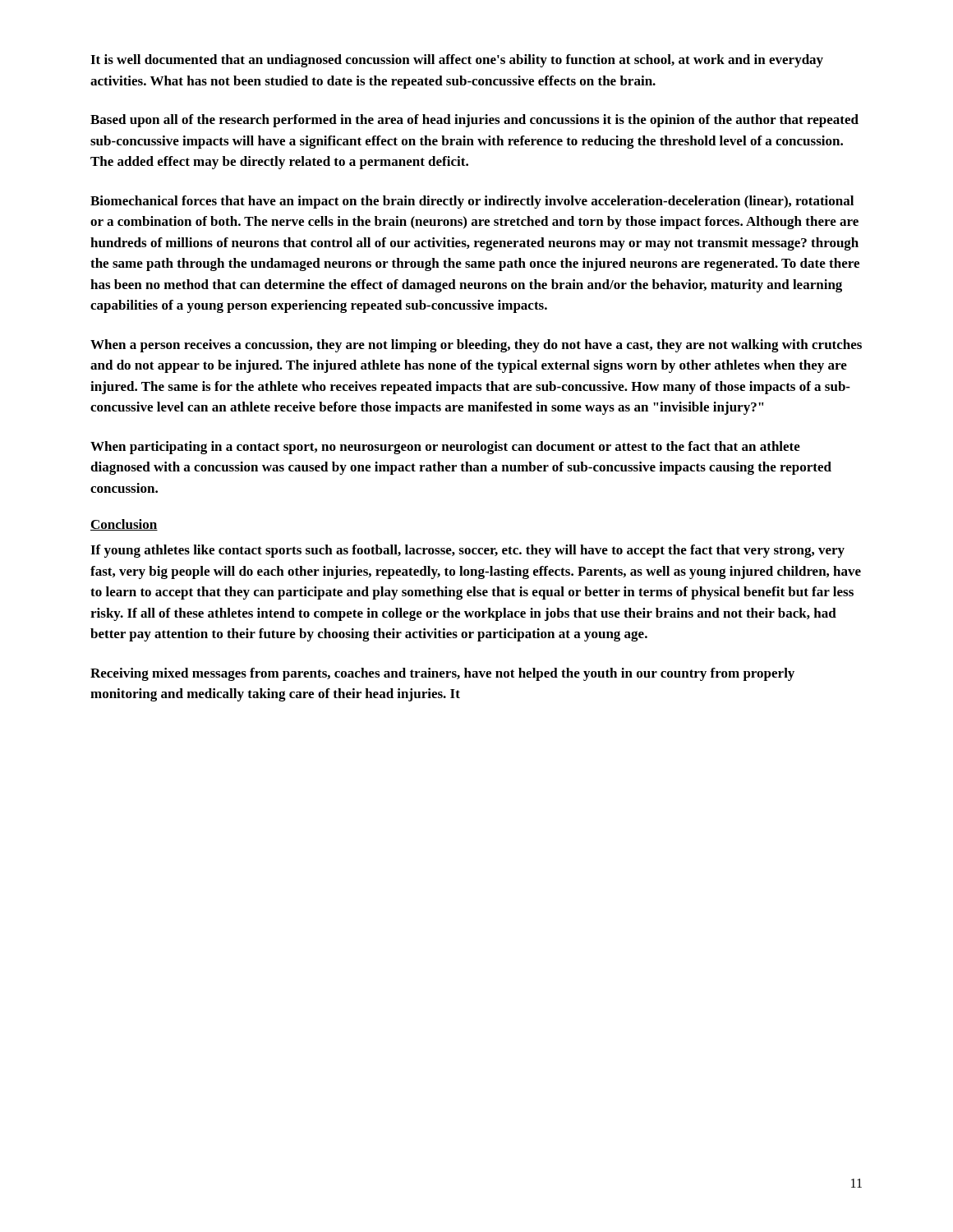
Task: Navigate to the element starting "When participating in a contact sport, no"
Action: click(461, 467)
